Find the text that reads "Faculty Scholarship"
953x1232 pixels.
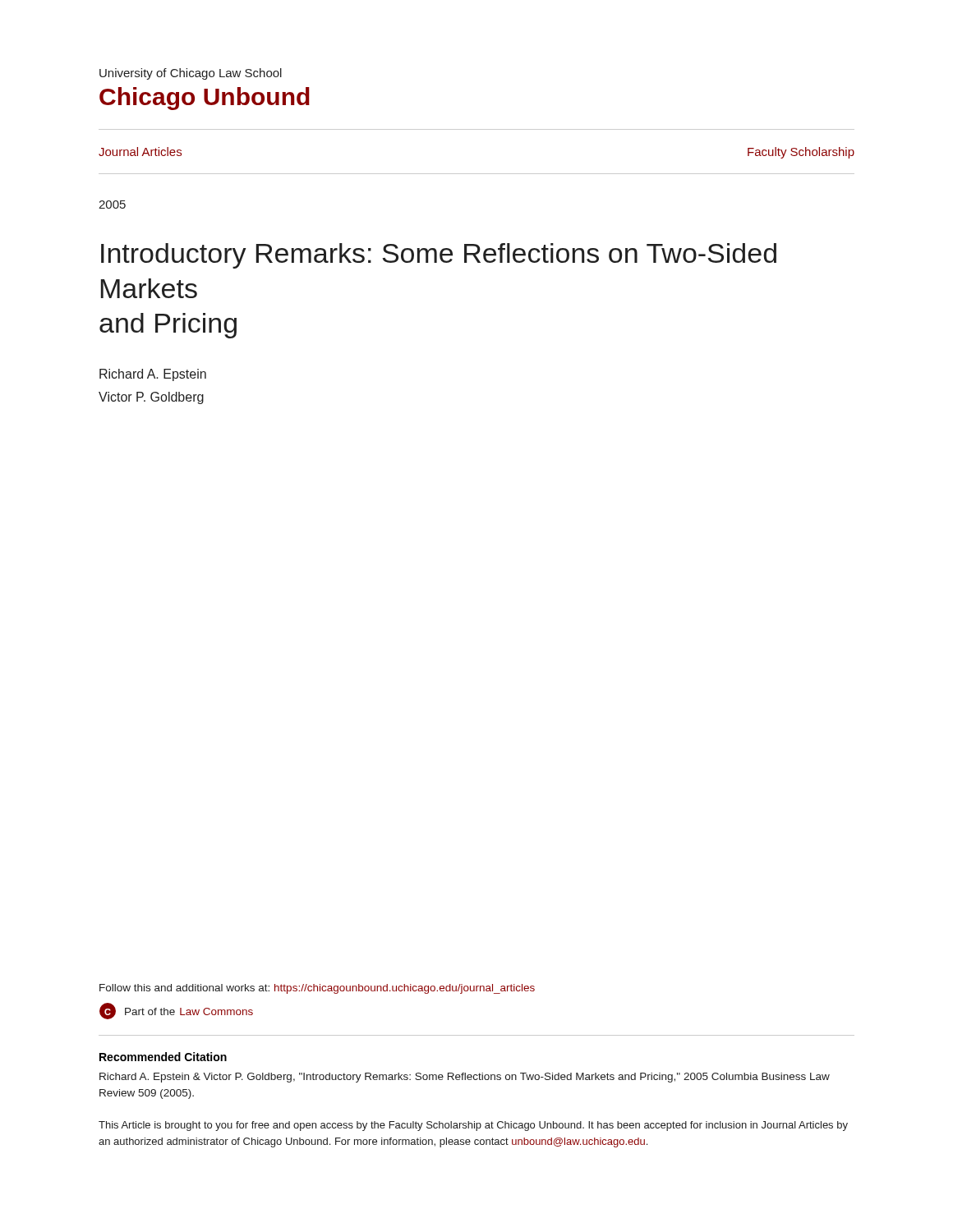(x=801, y=152)
